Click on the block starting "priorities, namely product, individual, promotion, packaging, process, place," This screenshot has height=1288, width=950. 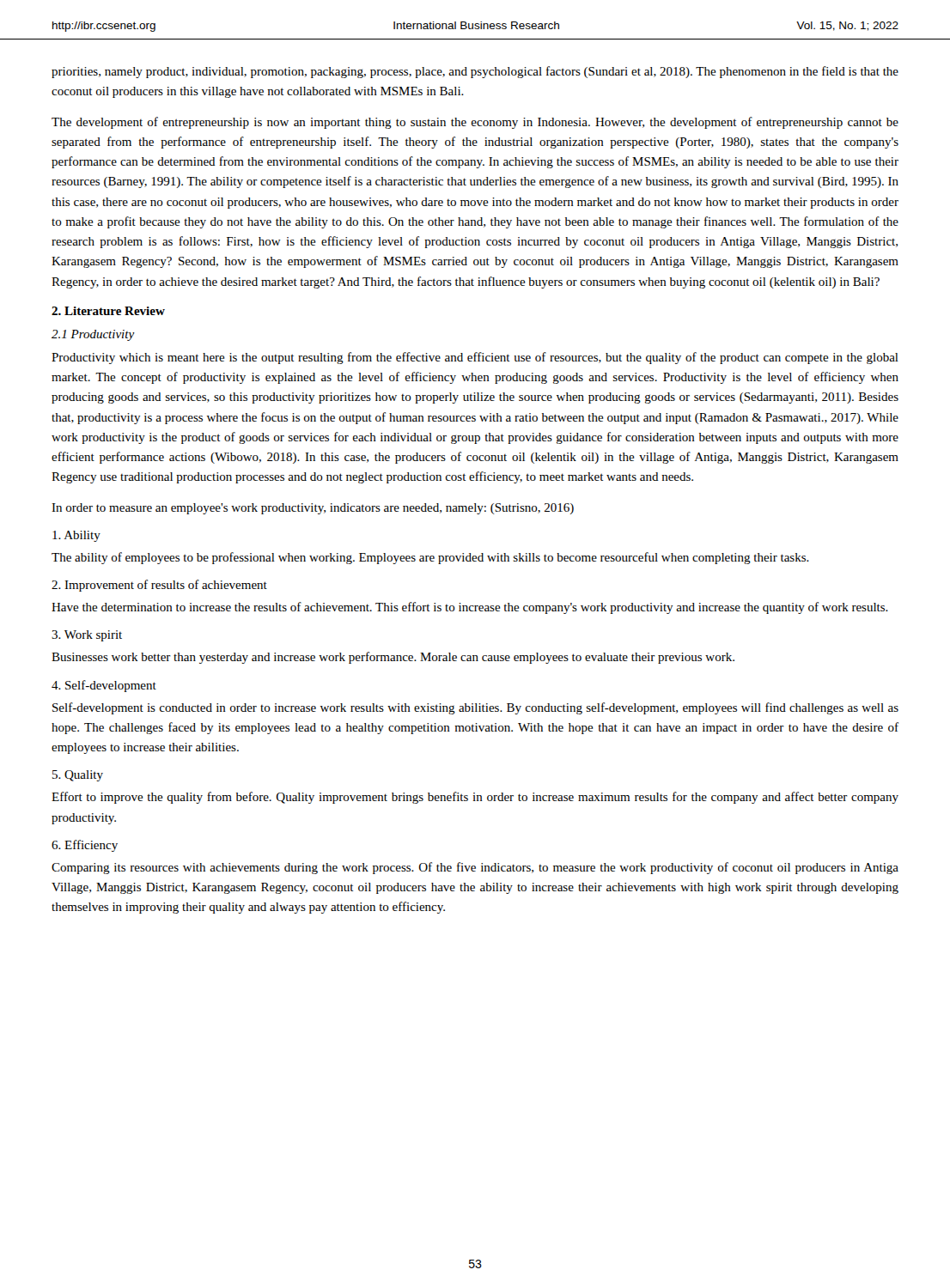[475, 81]
